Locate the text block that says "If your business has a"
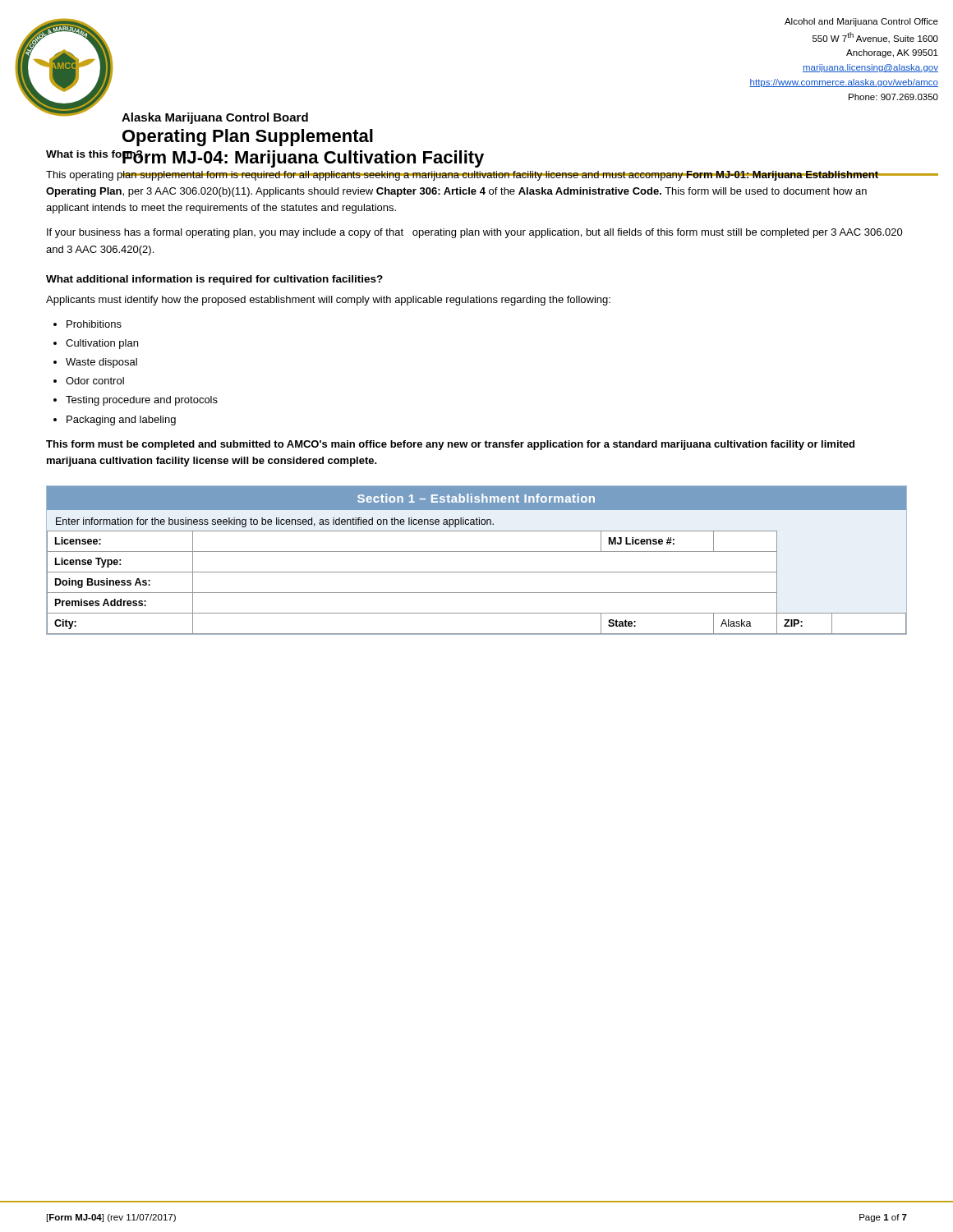Viewport: 953px width, 1232px height. (474, 241)
